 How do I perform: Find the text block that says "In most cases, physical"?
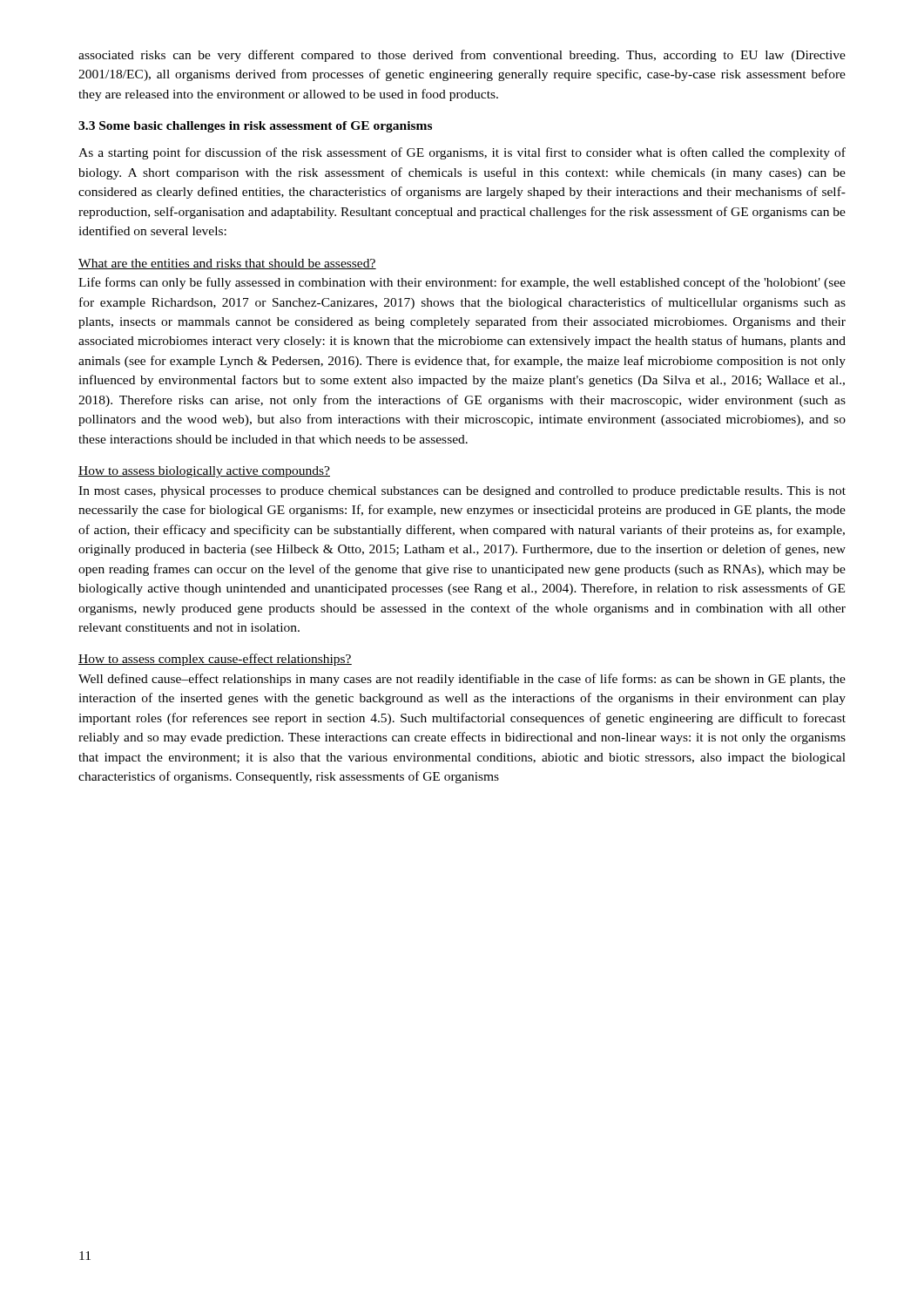(462, 559)
